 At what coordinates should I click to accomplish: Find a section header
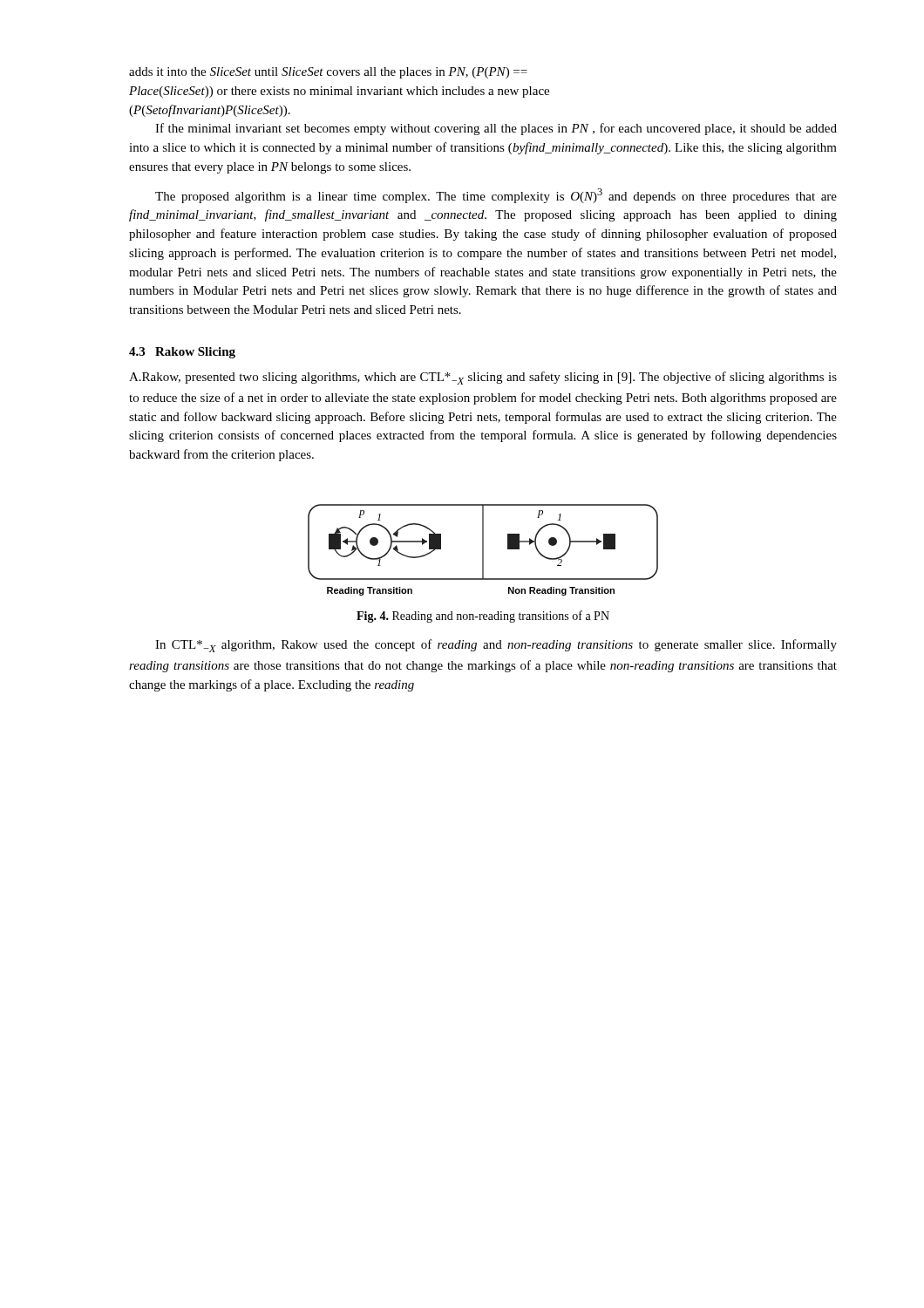tap(182, 351)
